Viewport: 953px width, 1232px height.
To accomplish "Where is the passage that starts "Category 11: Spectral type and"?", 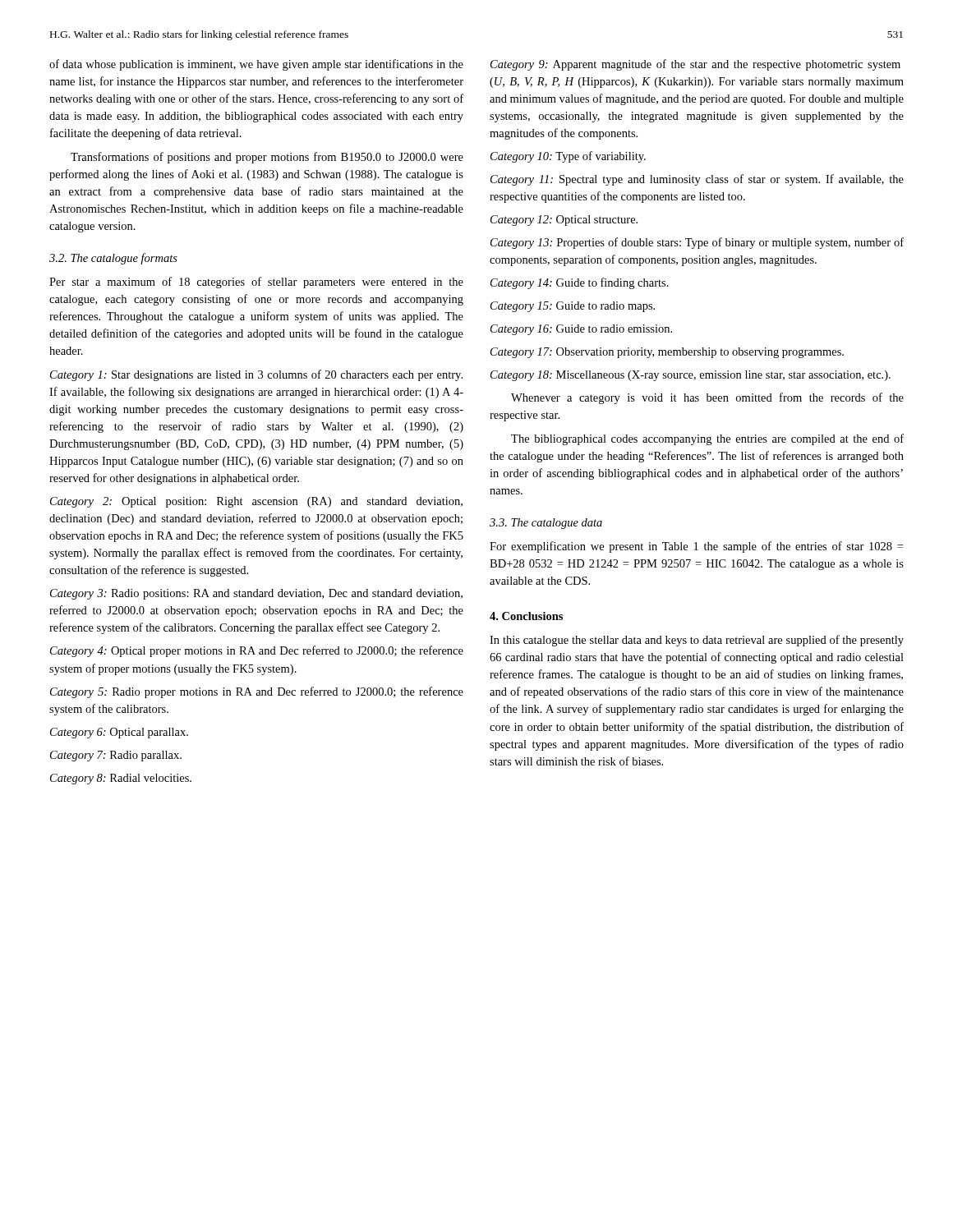I will point(697,188).
